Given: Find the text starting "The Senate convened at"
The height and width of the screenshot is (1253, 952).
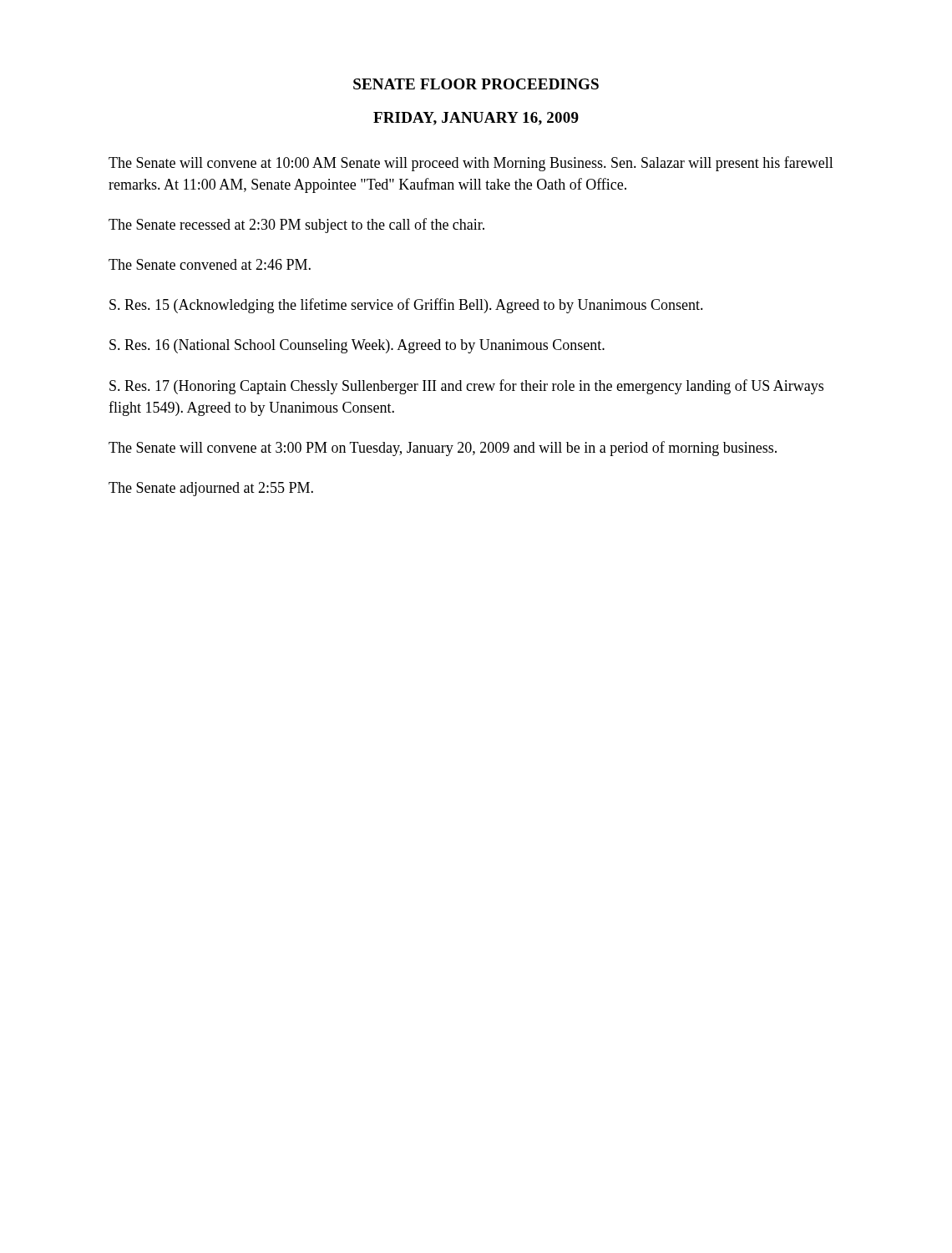Looking at the screenshot, I should coord(210,265).
